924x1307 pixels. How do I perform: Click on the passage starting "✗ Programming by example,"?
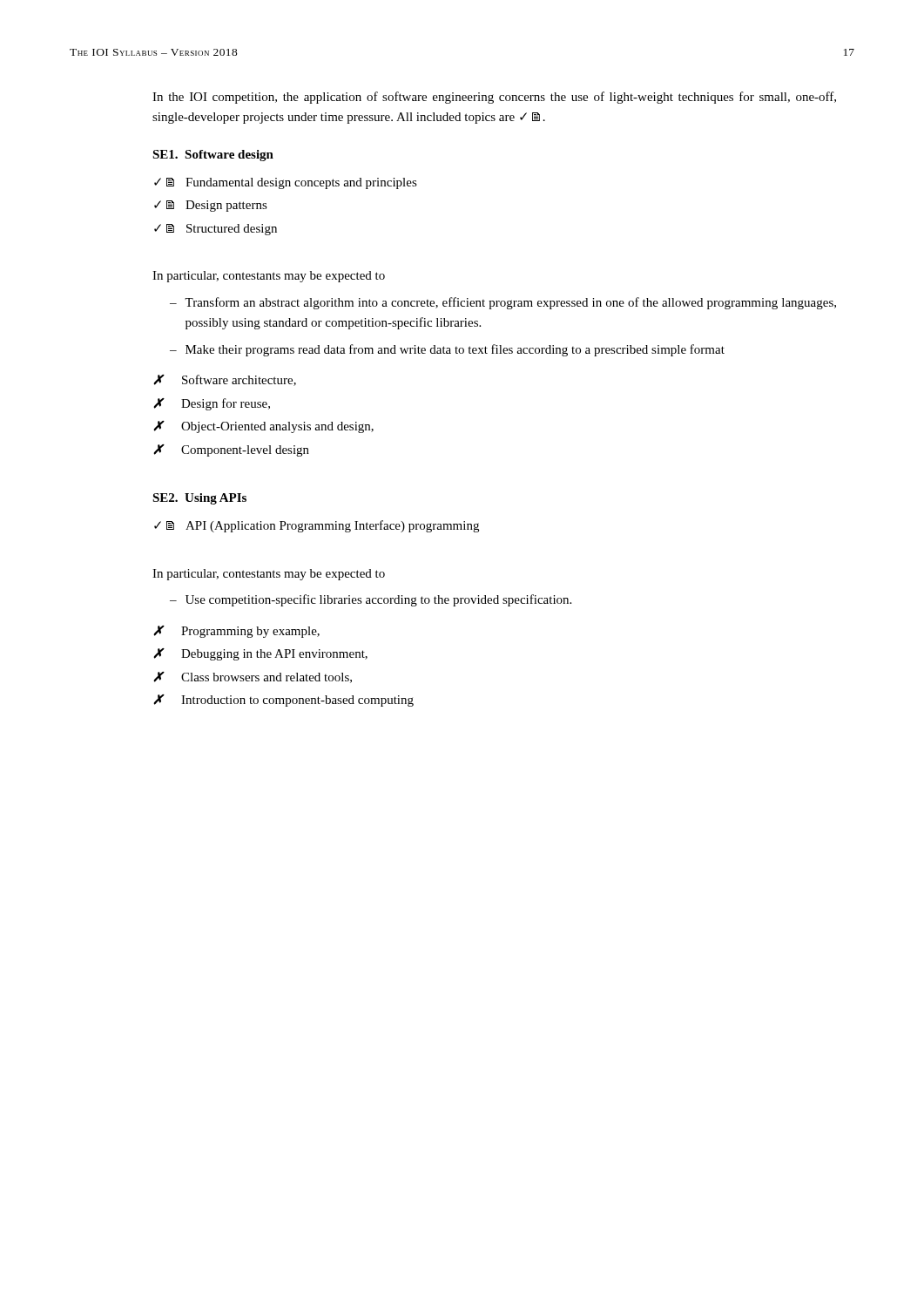[236, 631]
